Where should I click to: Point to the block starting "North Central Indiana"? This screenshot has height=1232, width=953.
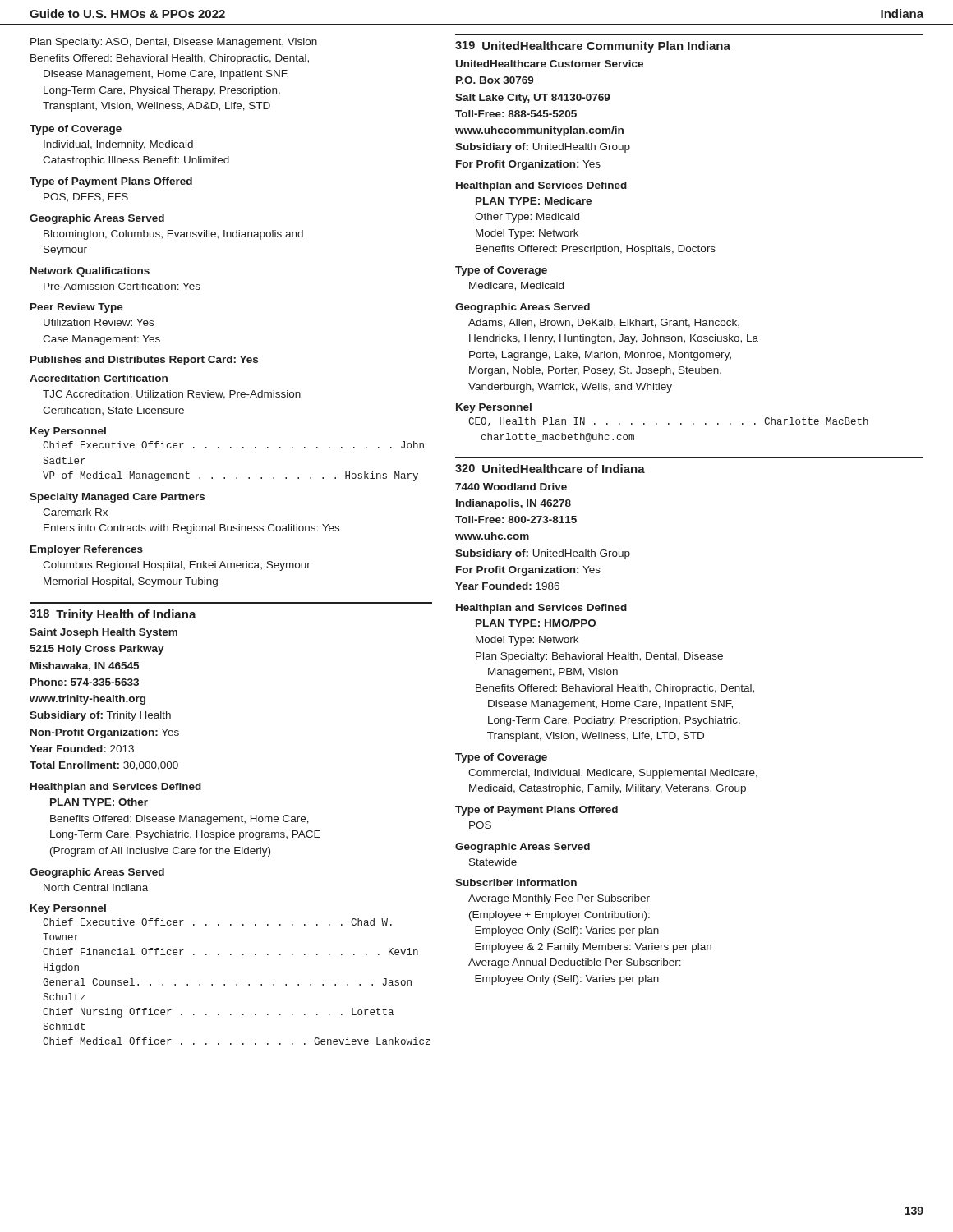tap(95, 887)
